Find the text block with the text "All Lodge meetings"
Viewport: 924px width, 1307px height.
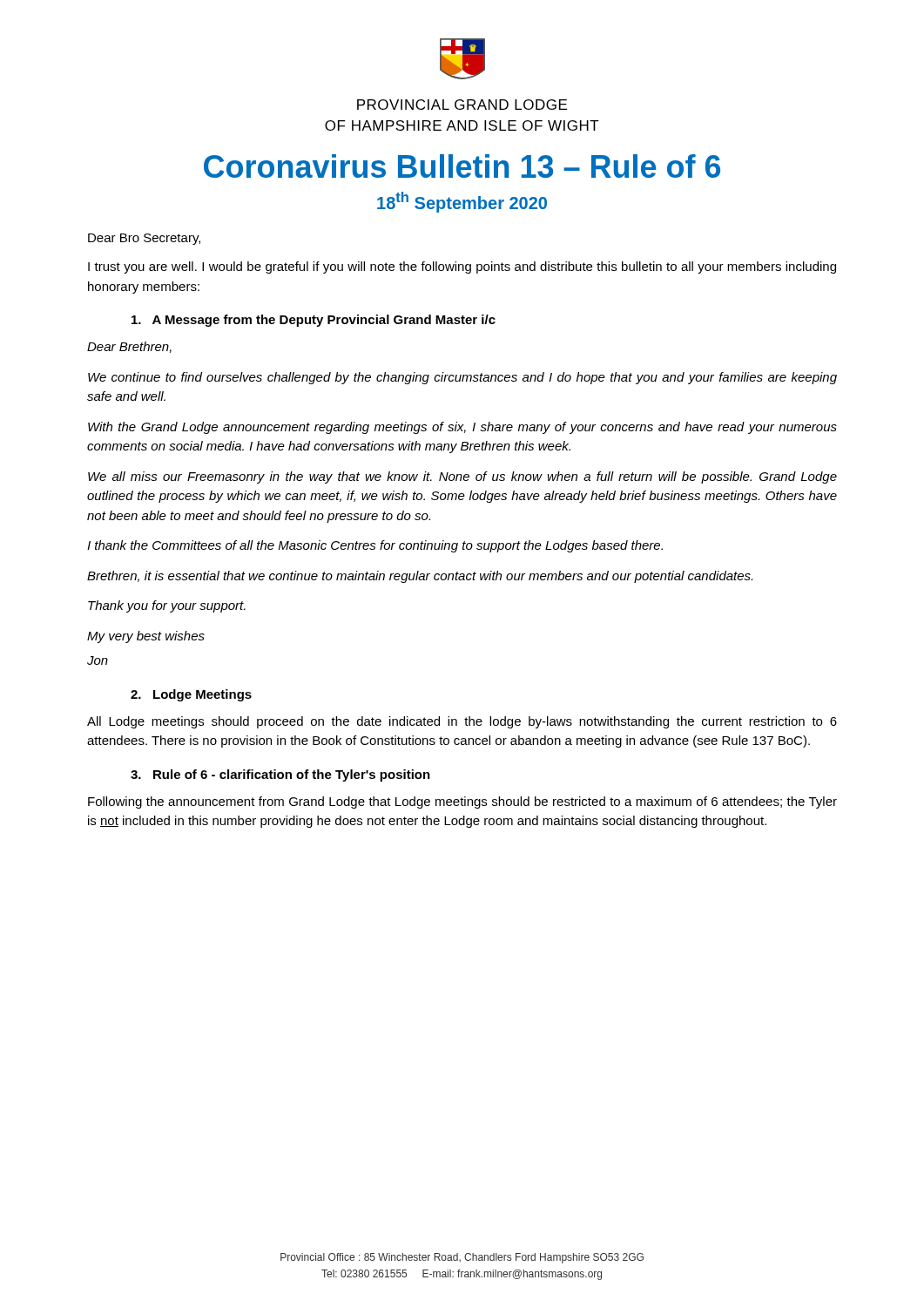[462, 731]
